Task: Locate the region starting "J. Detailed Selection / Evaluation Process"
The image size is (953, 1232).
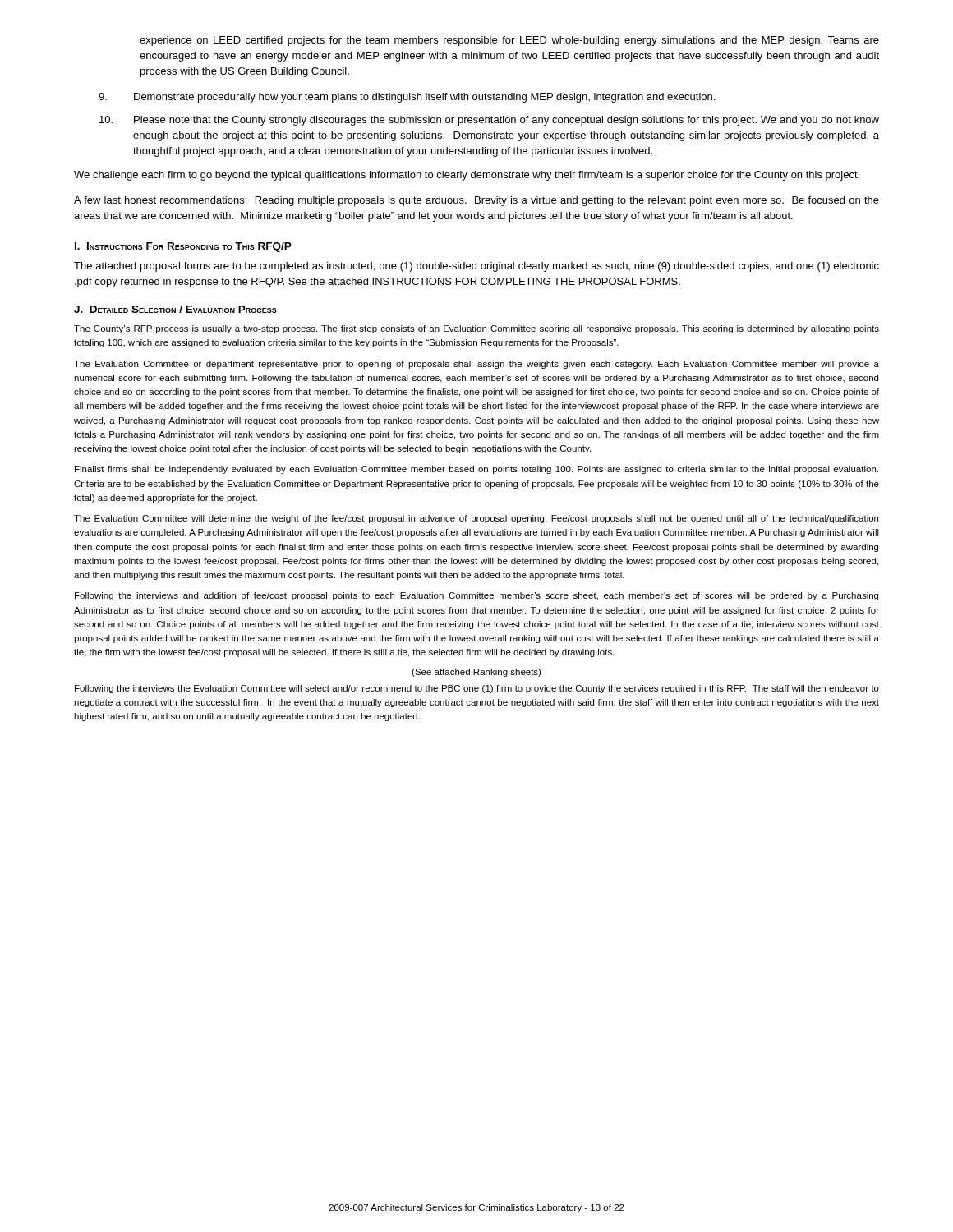Action: (x=175, y=309)
